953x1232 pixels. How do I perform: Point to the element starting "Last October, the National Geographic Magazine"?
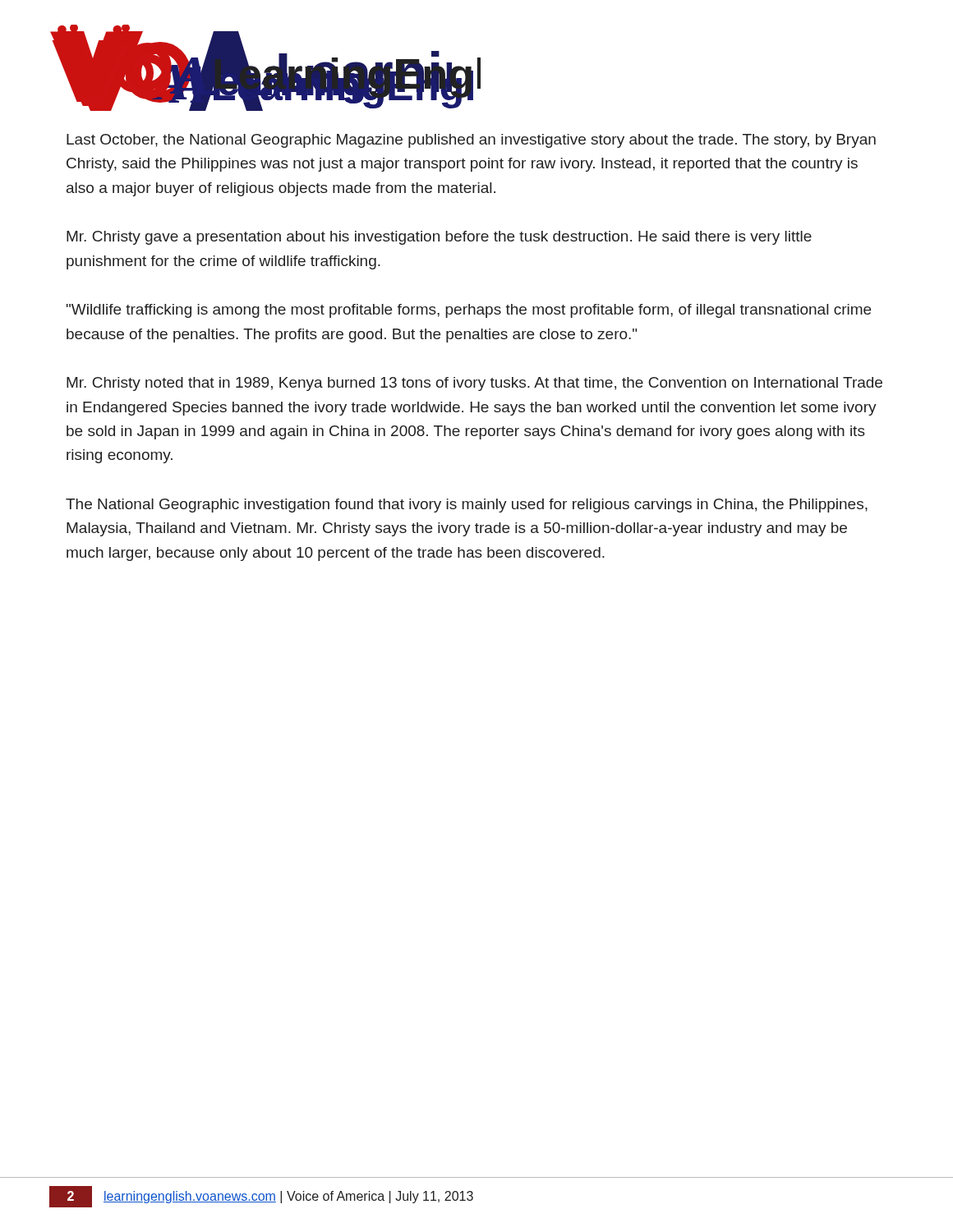coord(471,163)
